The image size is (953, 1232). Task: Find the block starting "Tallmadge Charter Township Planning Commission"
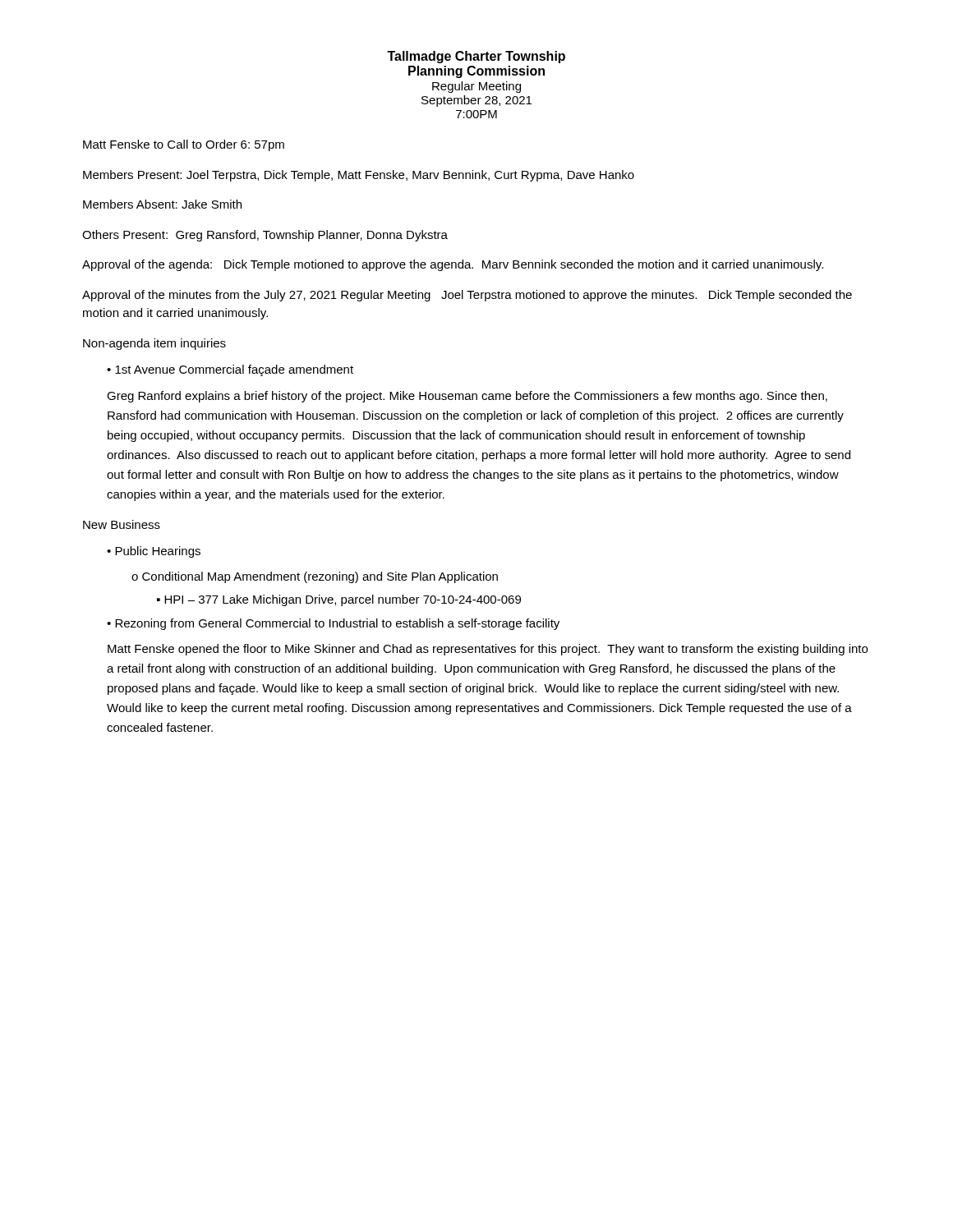coord(476,85)
